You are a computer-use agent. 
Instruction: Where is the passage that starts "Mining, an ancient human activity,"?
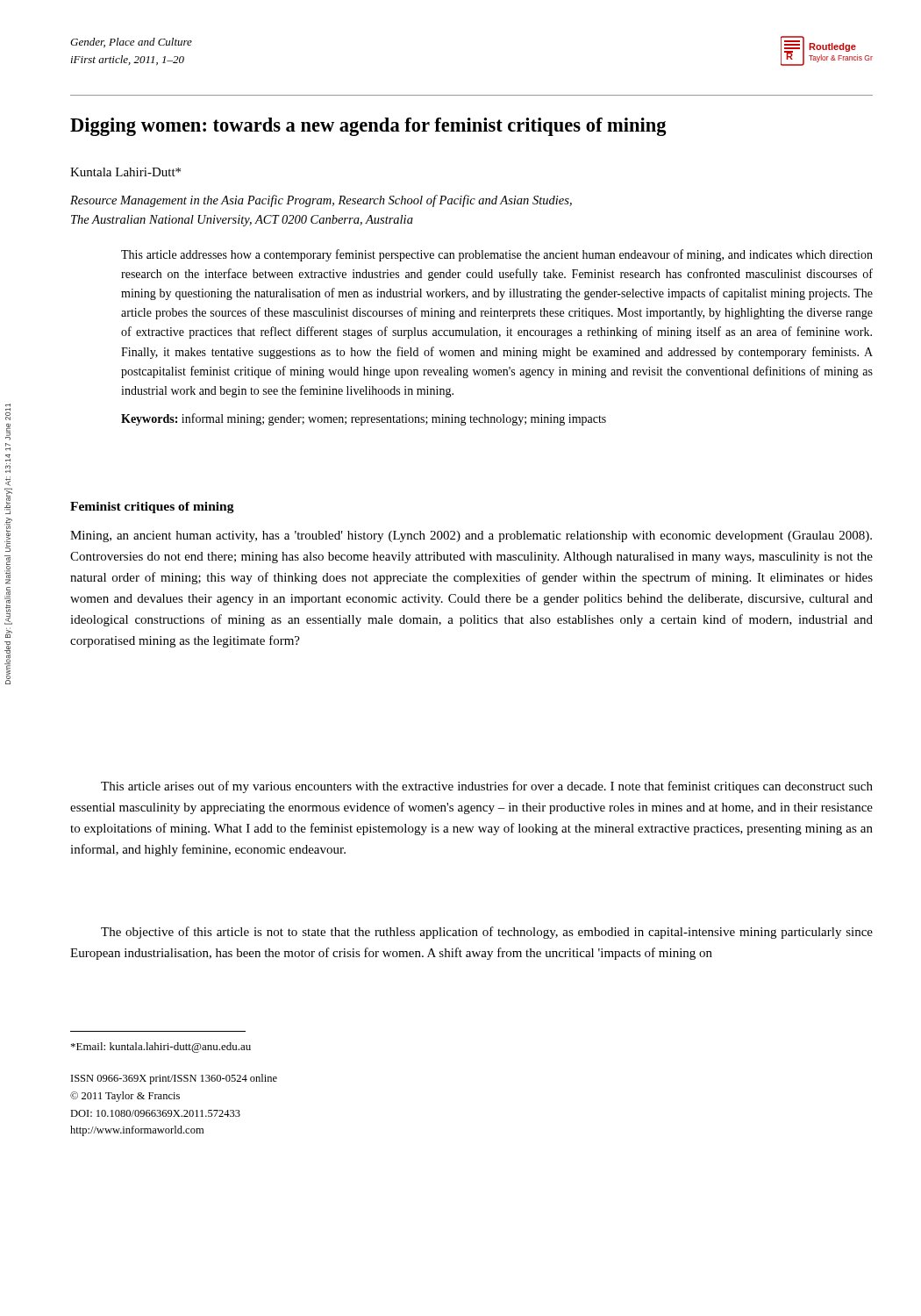(x=471, y=588)
